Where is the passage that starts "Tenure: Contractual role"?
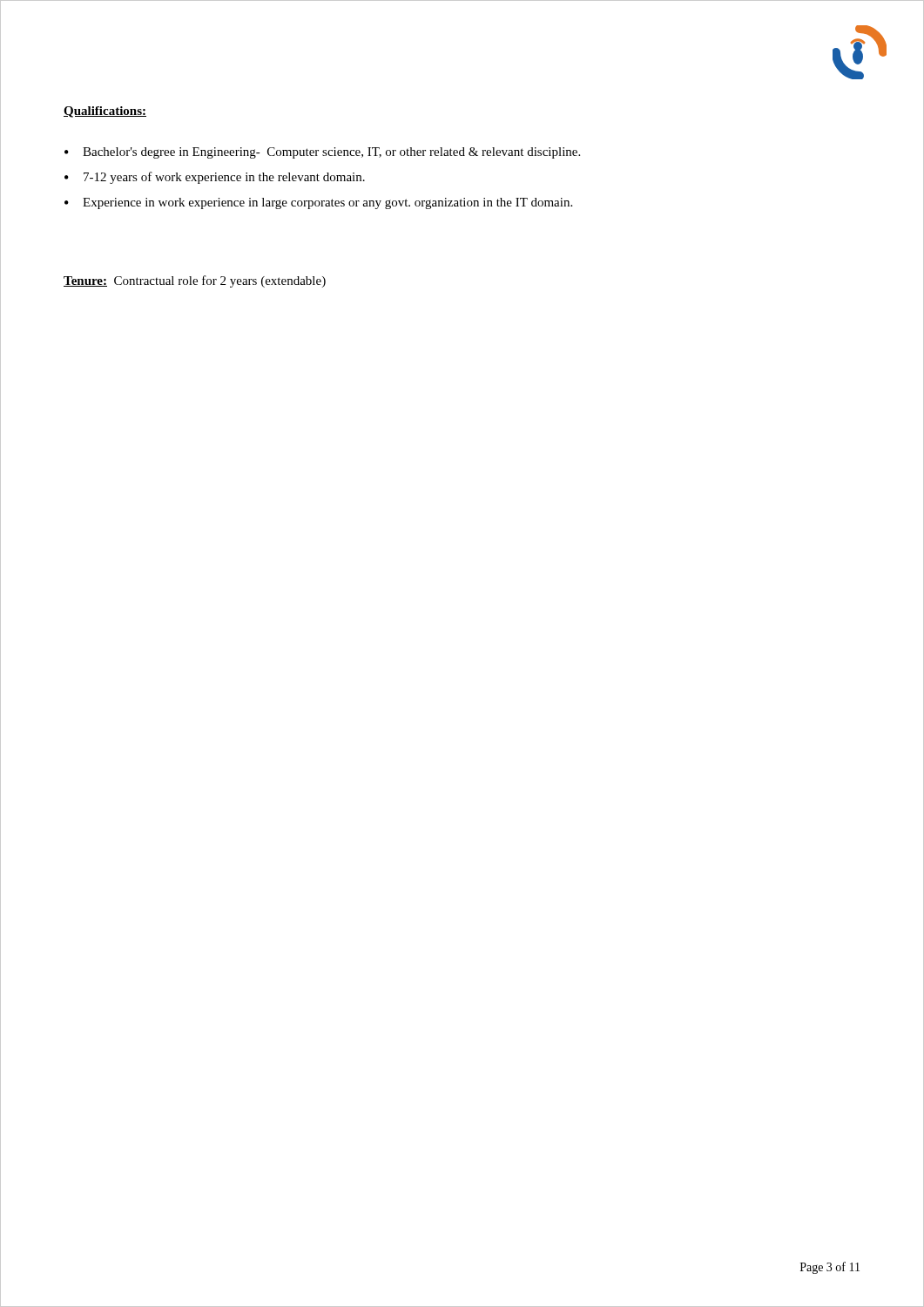924x1307 pixels. pos(195,281)
